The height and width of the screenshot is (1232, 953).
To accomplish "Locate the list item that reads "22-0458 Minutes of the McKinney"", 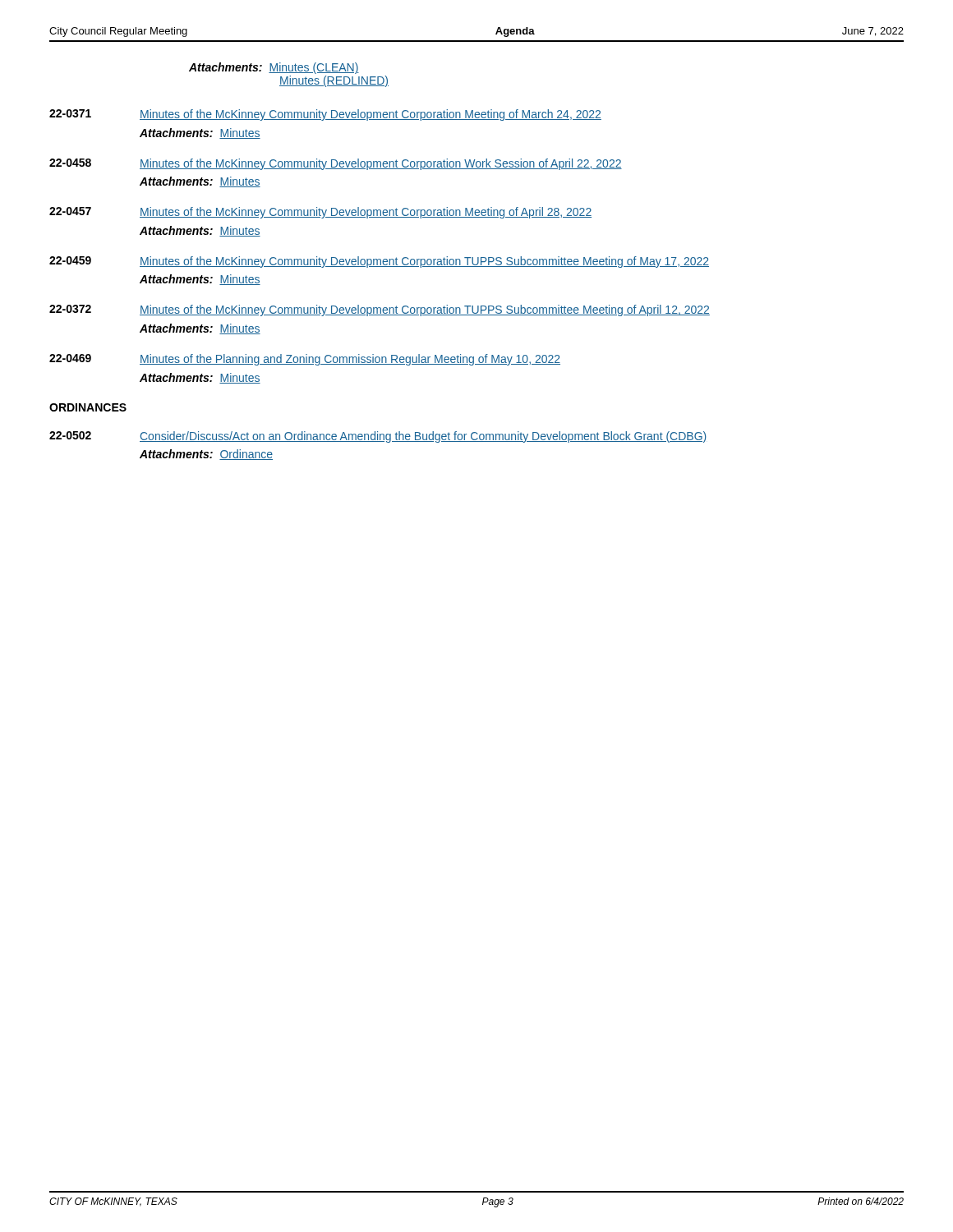I will pyautogui.click(x=476, y=172).
